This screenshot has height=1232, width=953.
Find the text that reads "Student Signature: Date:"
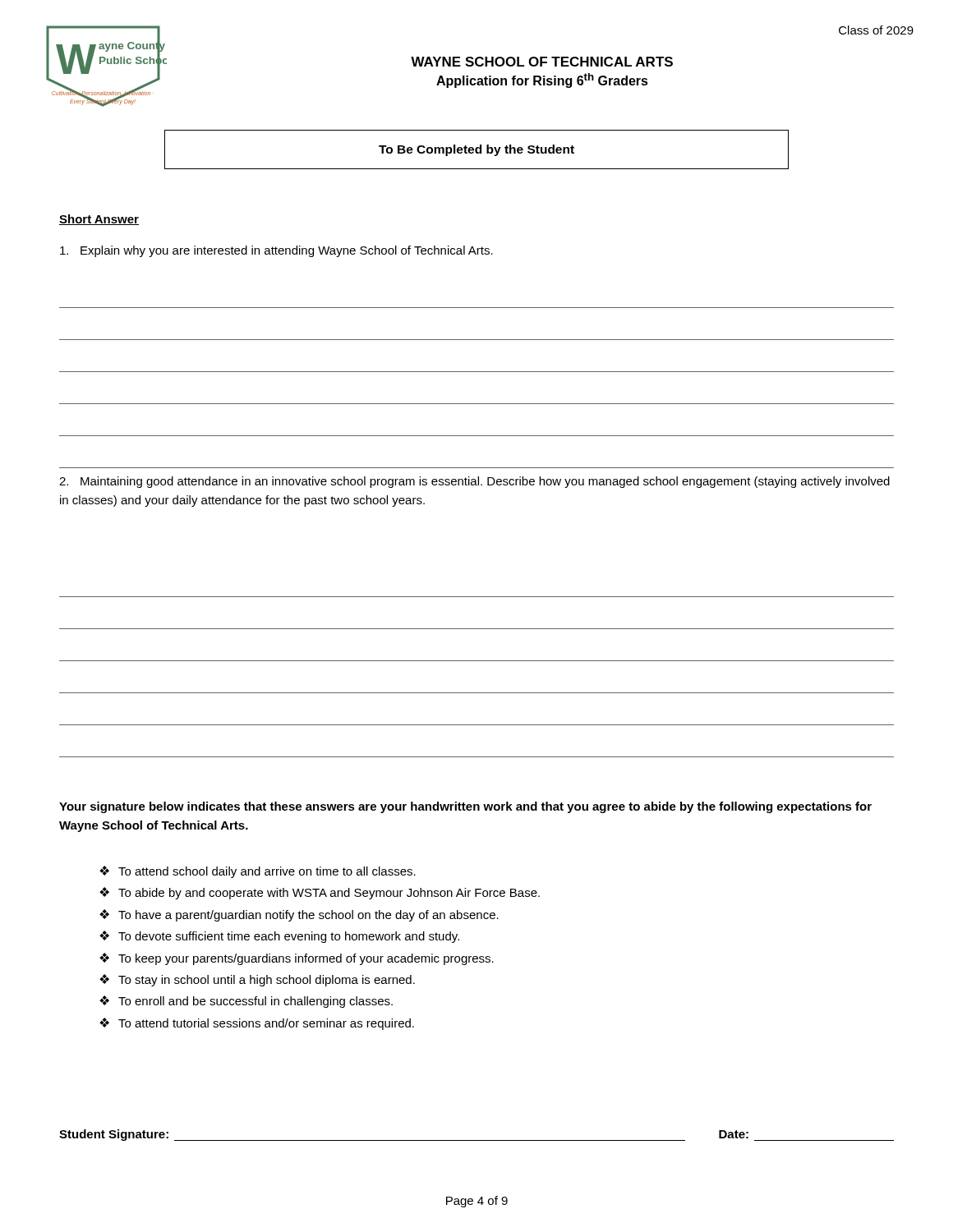pyautogui.click(x=476, y=1133)
